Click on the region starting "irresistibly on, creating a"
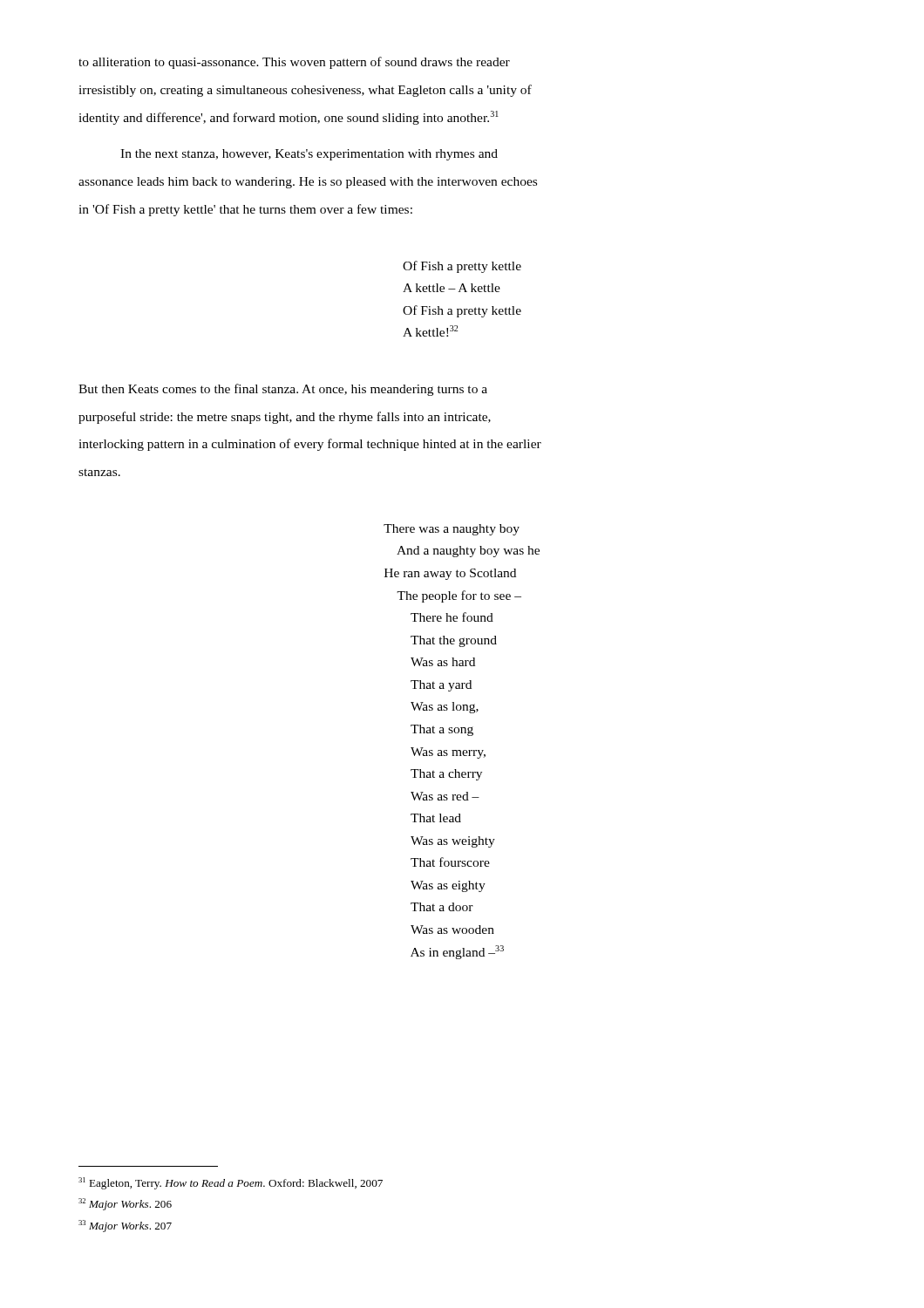The height and width of the screenshot is (1308, 924). (305, 89)
